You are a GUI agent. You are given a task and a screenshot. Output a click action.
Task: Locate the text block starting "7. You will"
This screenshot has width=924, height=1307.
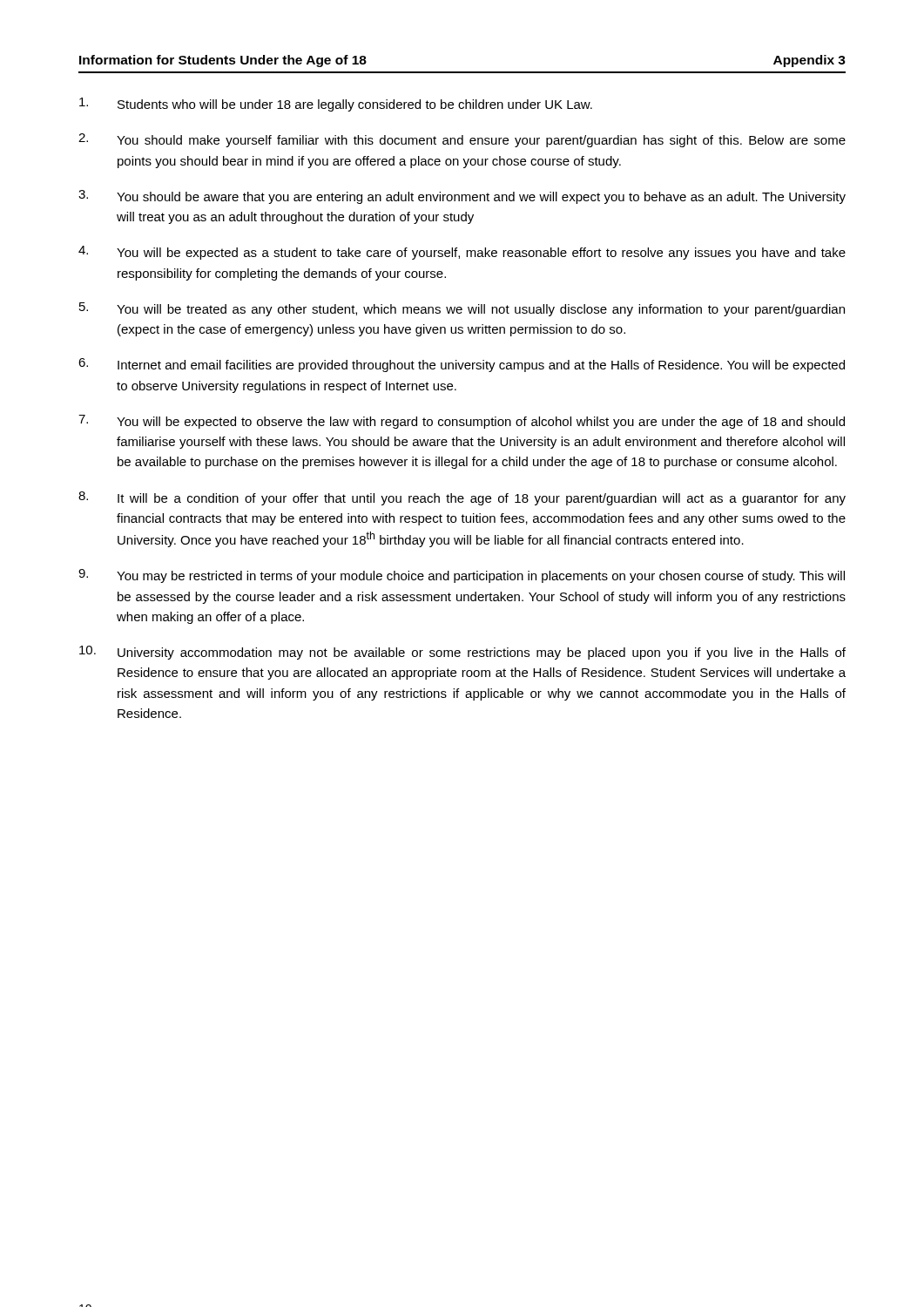pyautogui.click(x=462, y=441)
